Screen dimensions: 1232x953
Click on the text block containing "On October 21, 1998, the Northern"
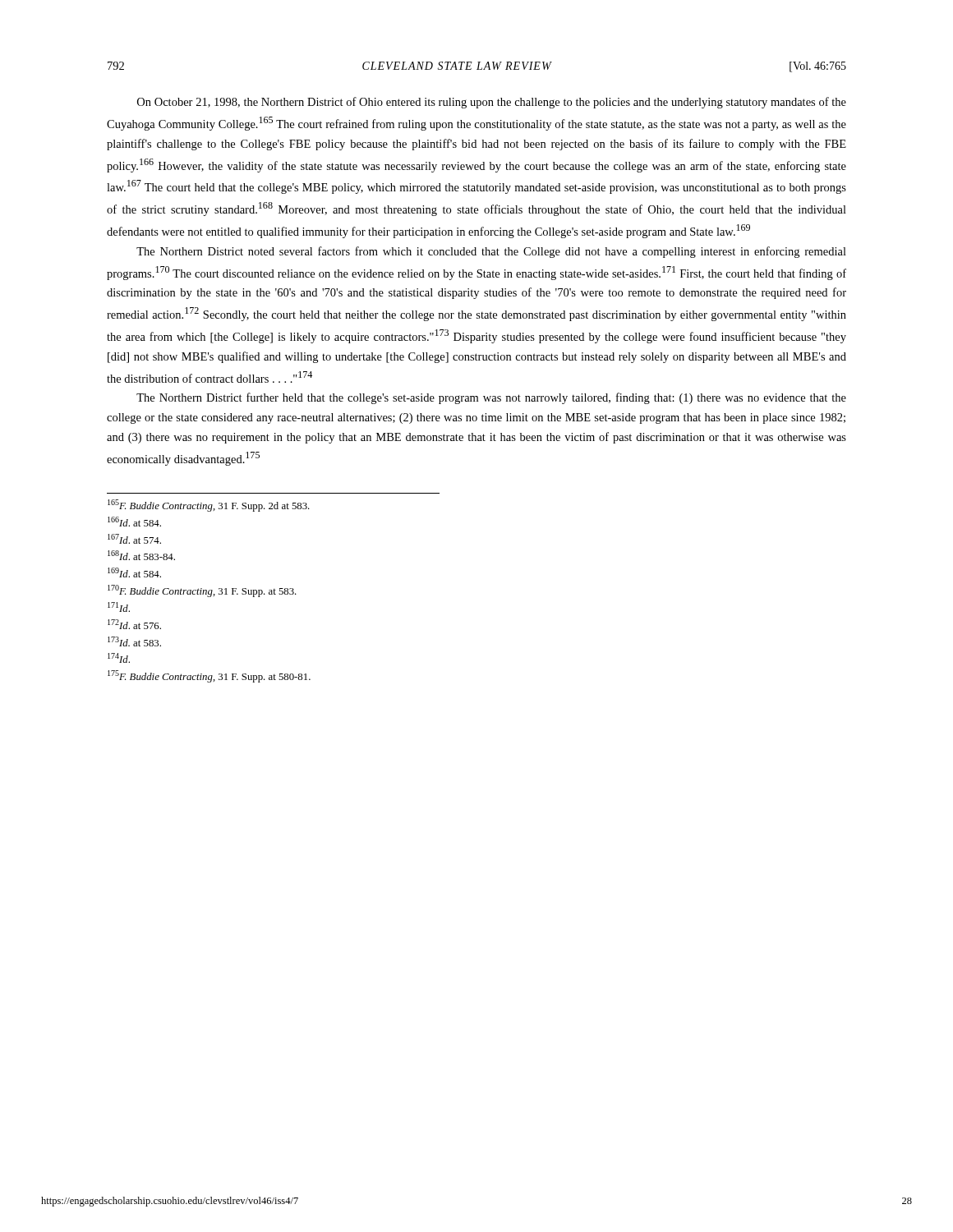476,167
